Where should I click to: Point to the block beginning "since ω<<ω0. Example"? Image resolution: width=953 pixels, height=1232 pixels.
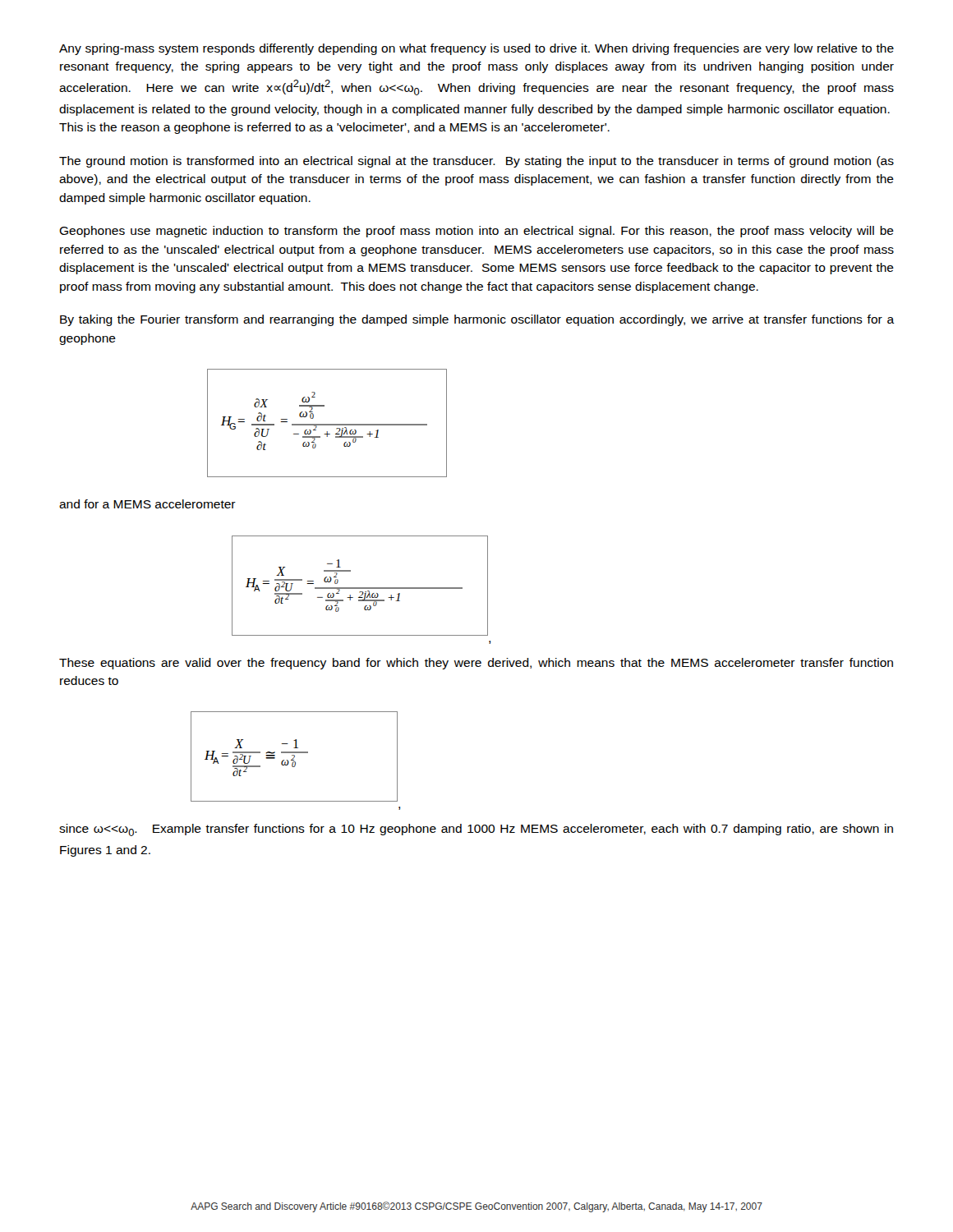pyautogui.click(x=476, y=839)
